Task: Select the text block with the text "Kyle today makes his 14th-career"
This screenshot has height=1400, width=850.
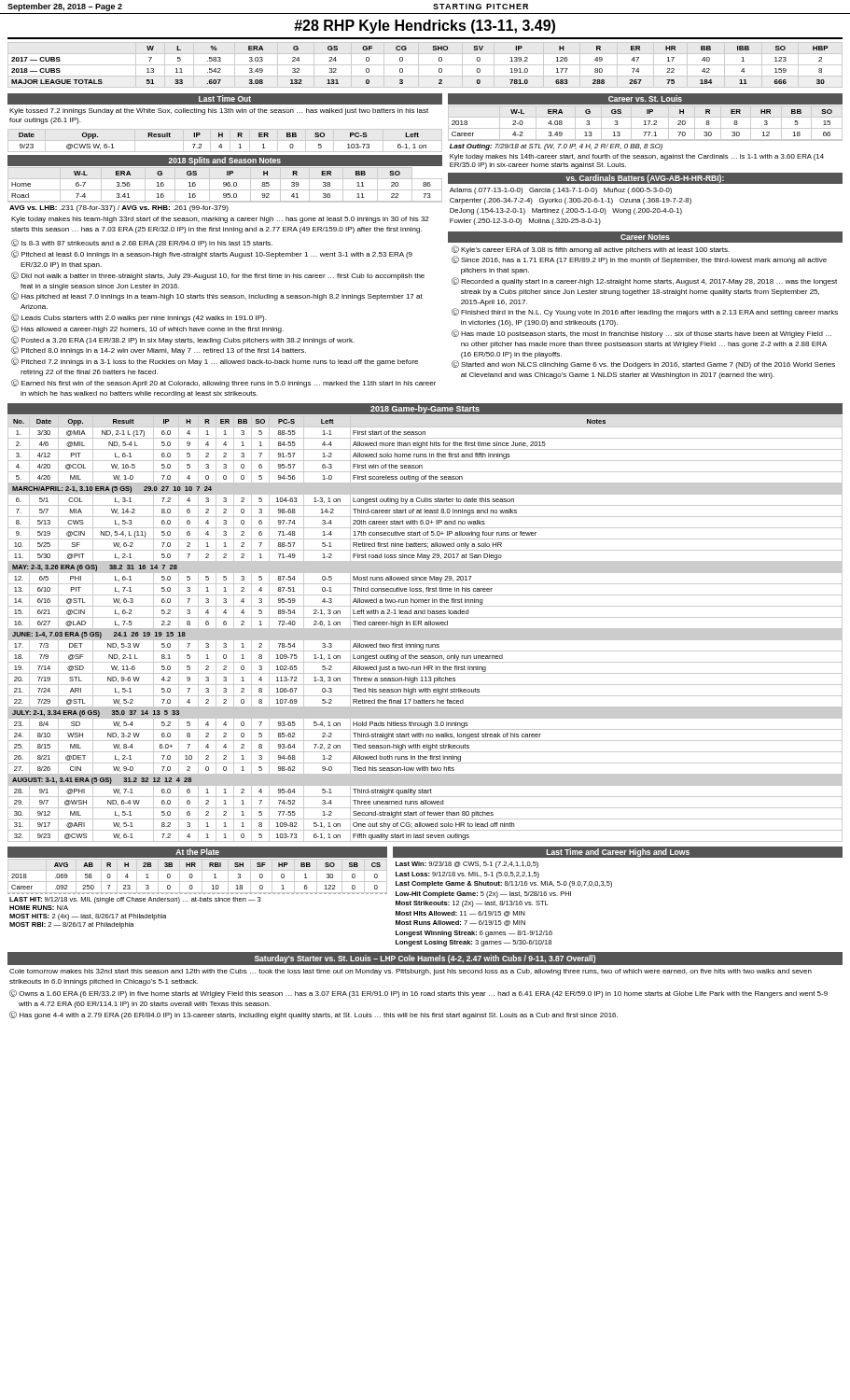Action: tap(637, 161)
